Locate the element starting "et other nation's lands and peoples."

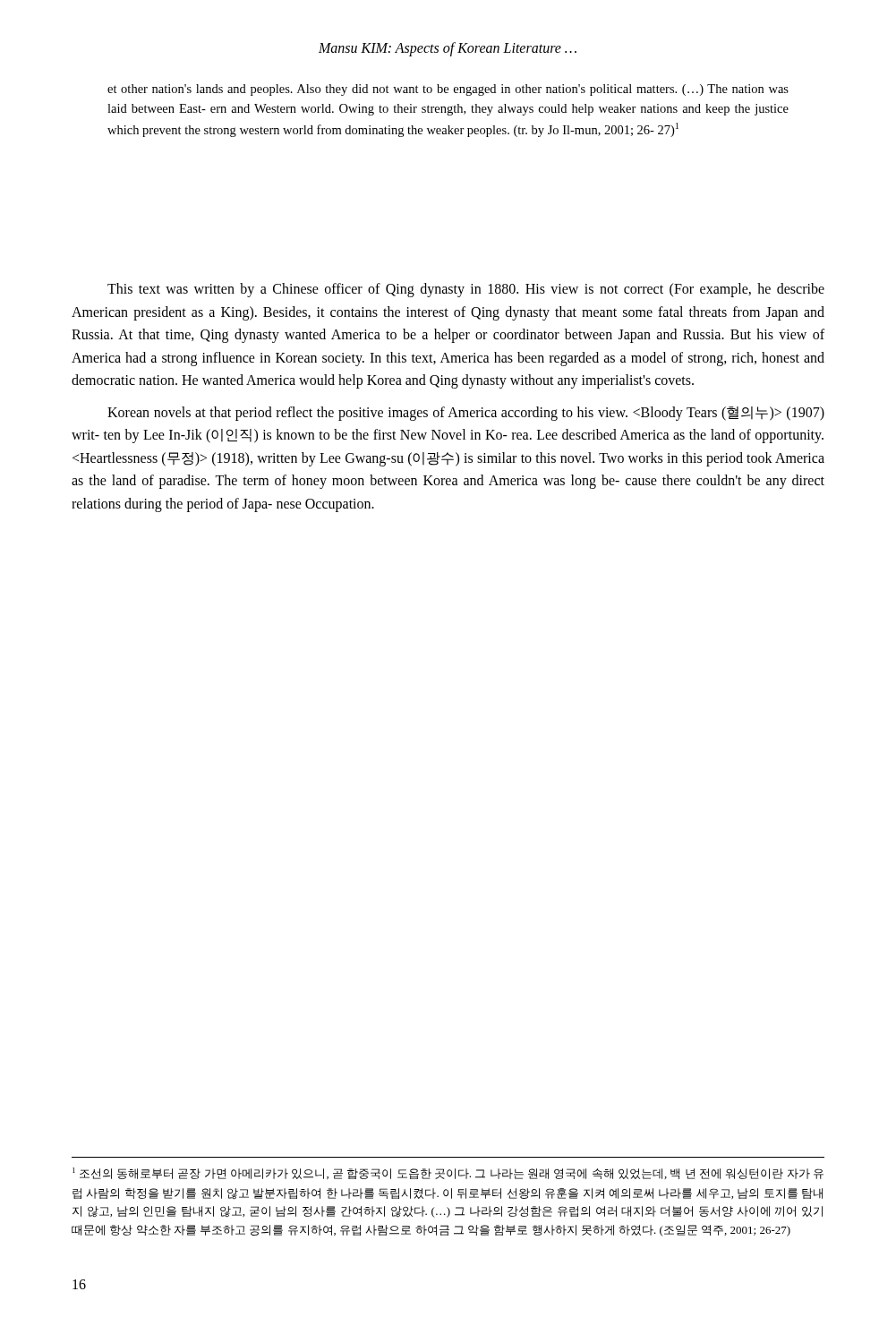[x=448, y=109]
